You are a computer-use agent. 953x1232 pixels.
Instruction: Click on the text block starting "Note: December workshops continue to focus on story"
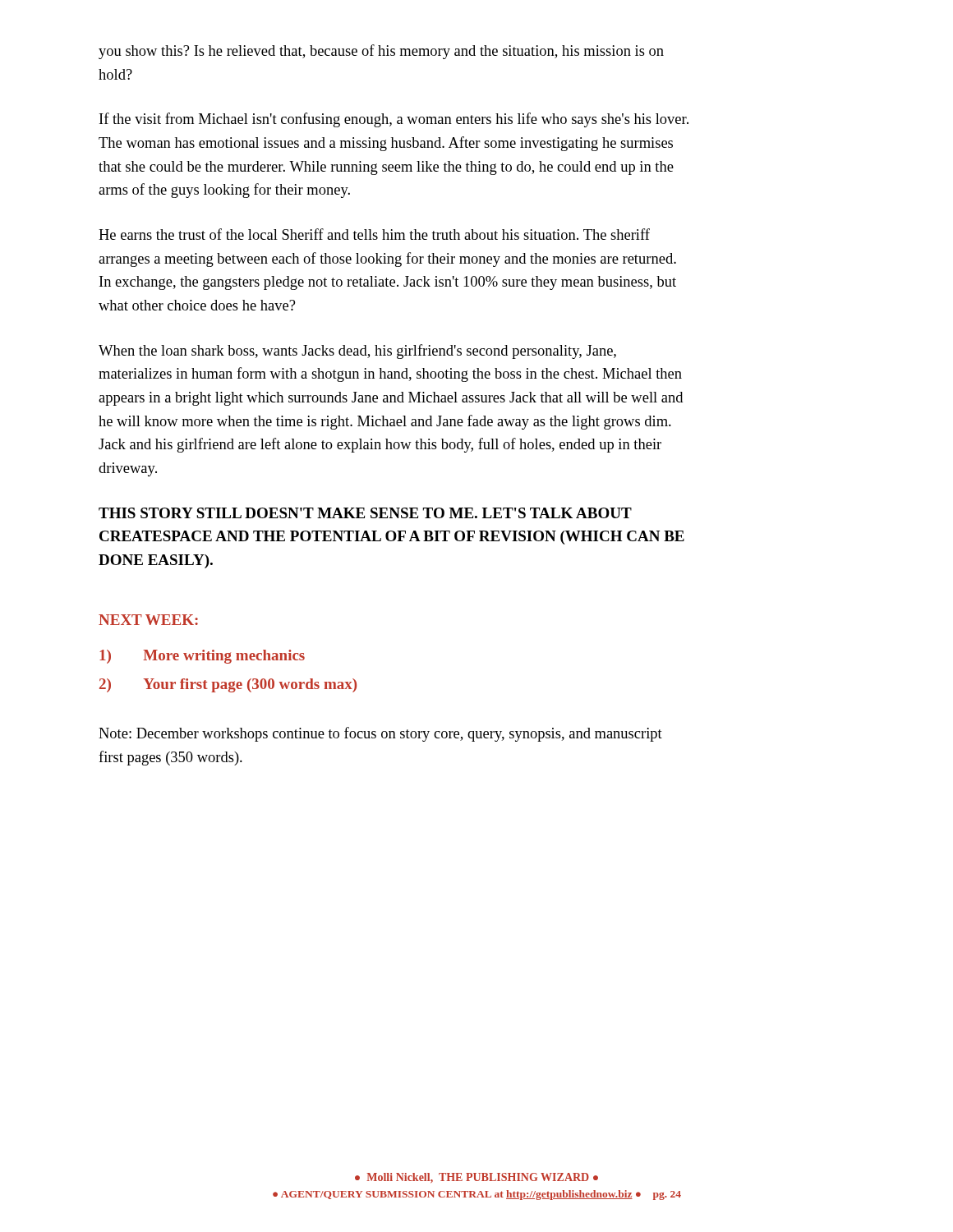[380, 745]
